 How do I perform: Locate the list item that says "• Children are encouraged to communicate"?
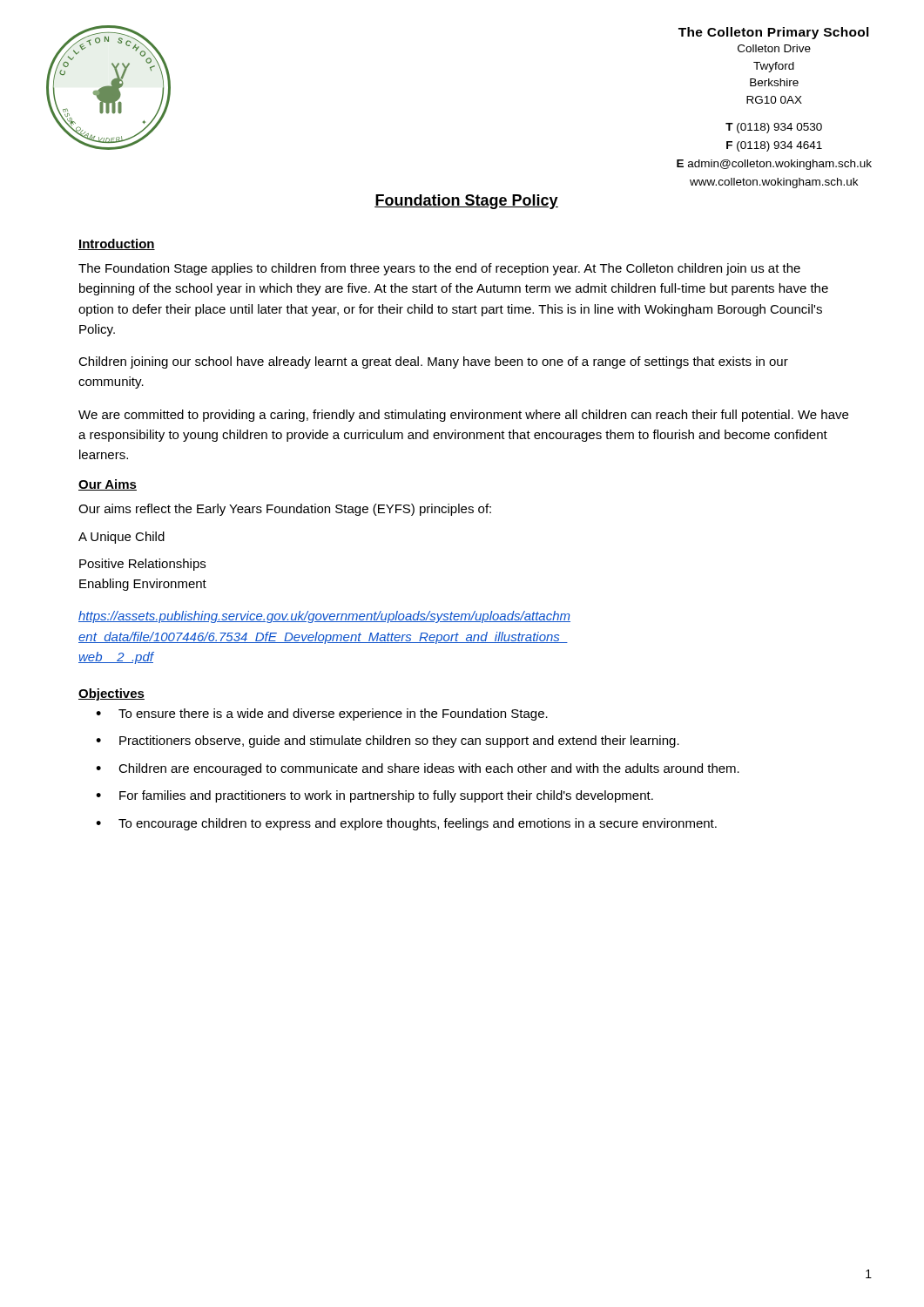[x=418, y=769]
